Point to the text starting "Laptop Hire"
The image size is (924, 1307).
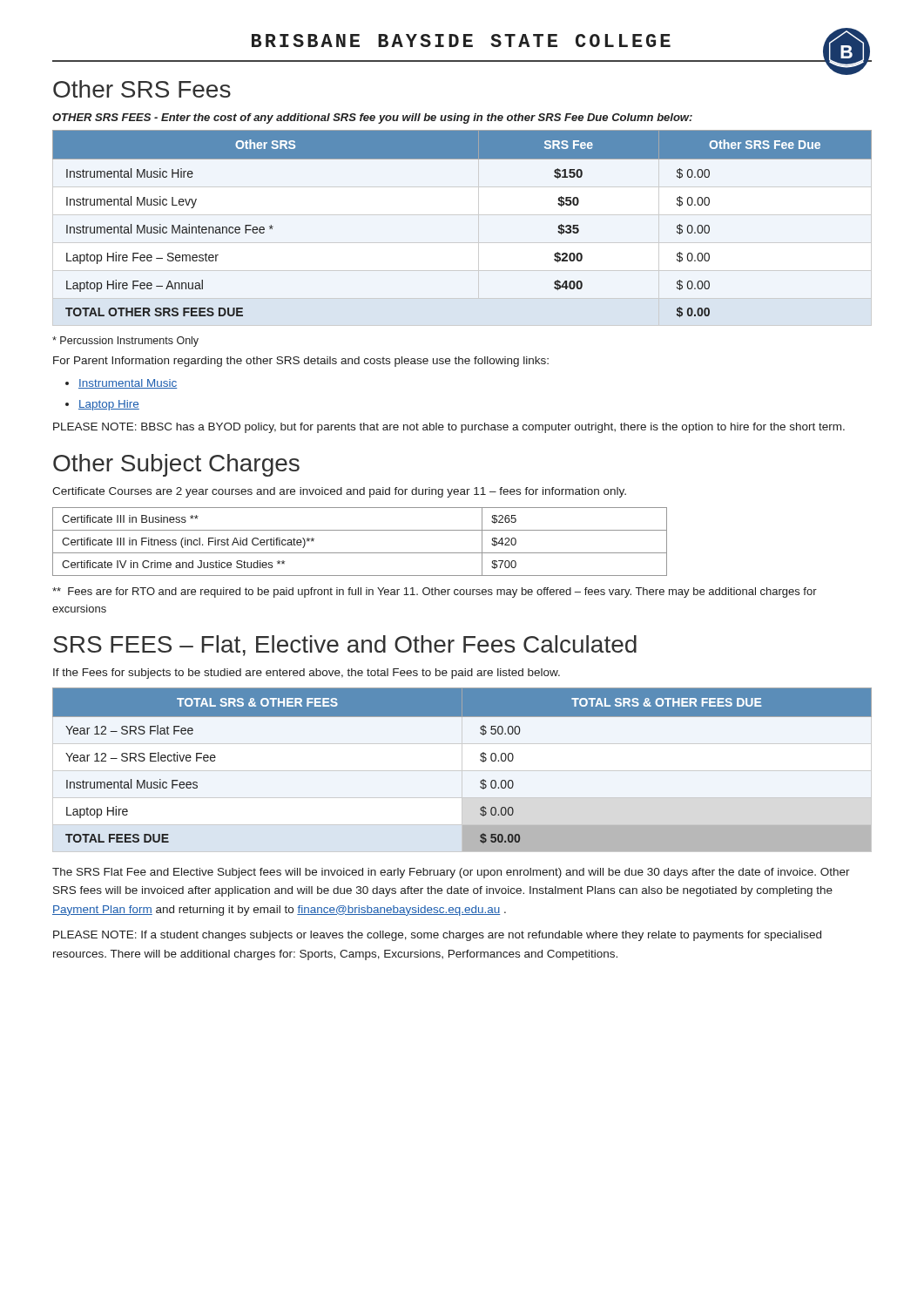[x=109, y=403]
